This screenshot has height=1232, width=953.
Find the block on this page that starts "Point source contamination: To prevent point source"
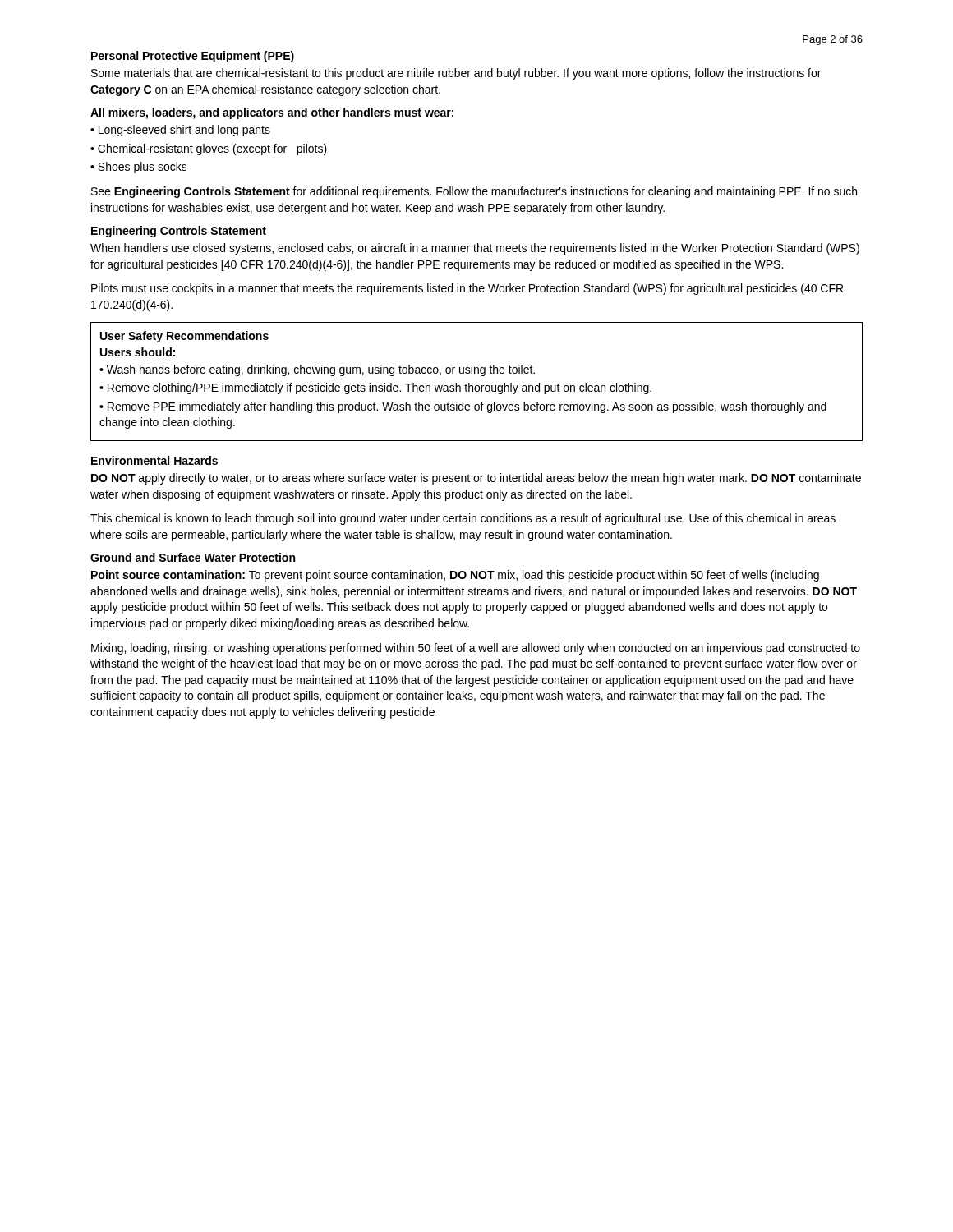click(476, 600)
